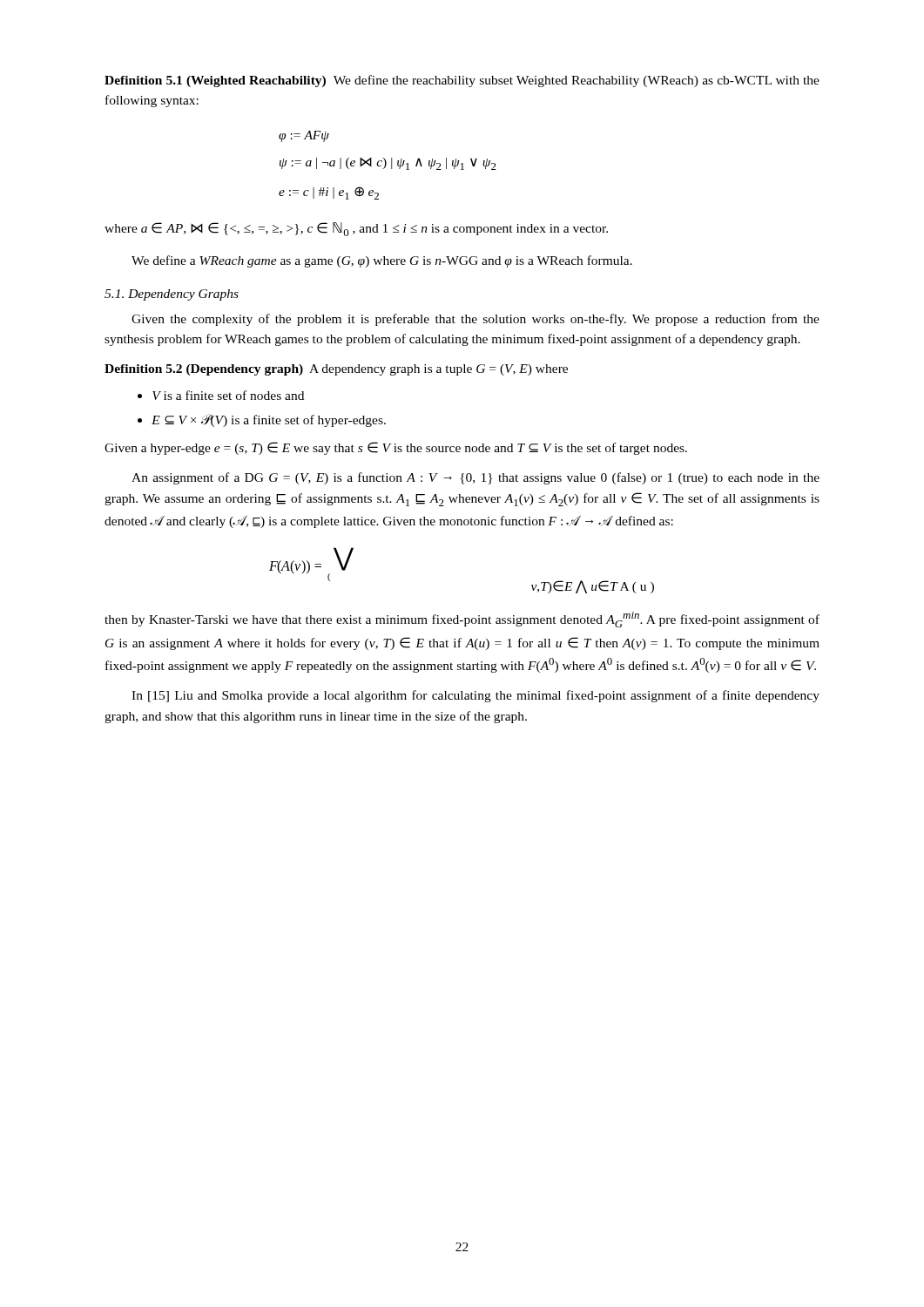Viewport: 924px width, 1307px height.
Task: Find the text starting "We define a WReach"
Action: 382,260
